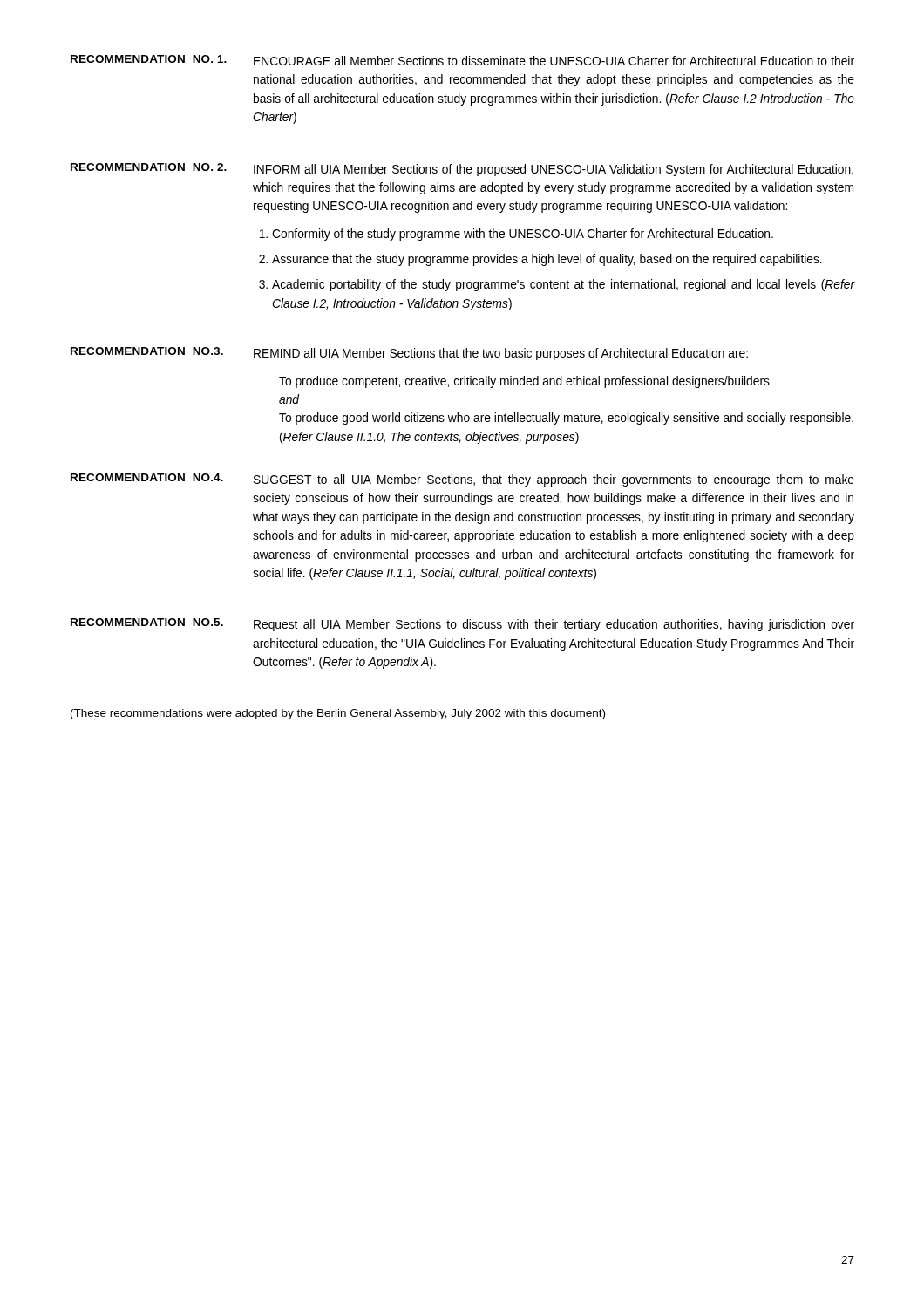This screenshot has height=1308, width=924.
Task: Point to the passage starting "RECOMMENDATION NO.4. SUGGEST to all UIA Member"
Action: [462, 531]
